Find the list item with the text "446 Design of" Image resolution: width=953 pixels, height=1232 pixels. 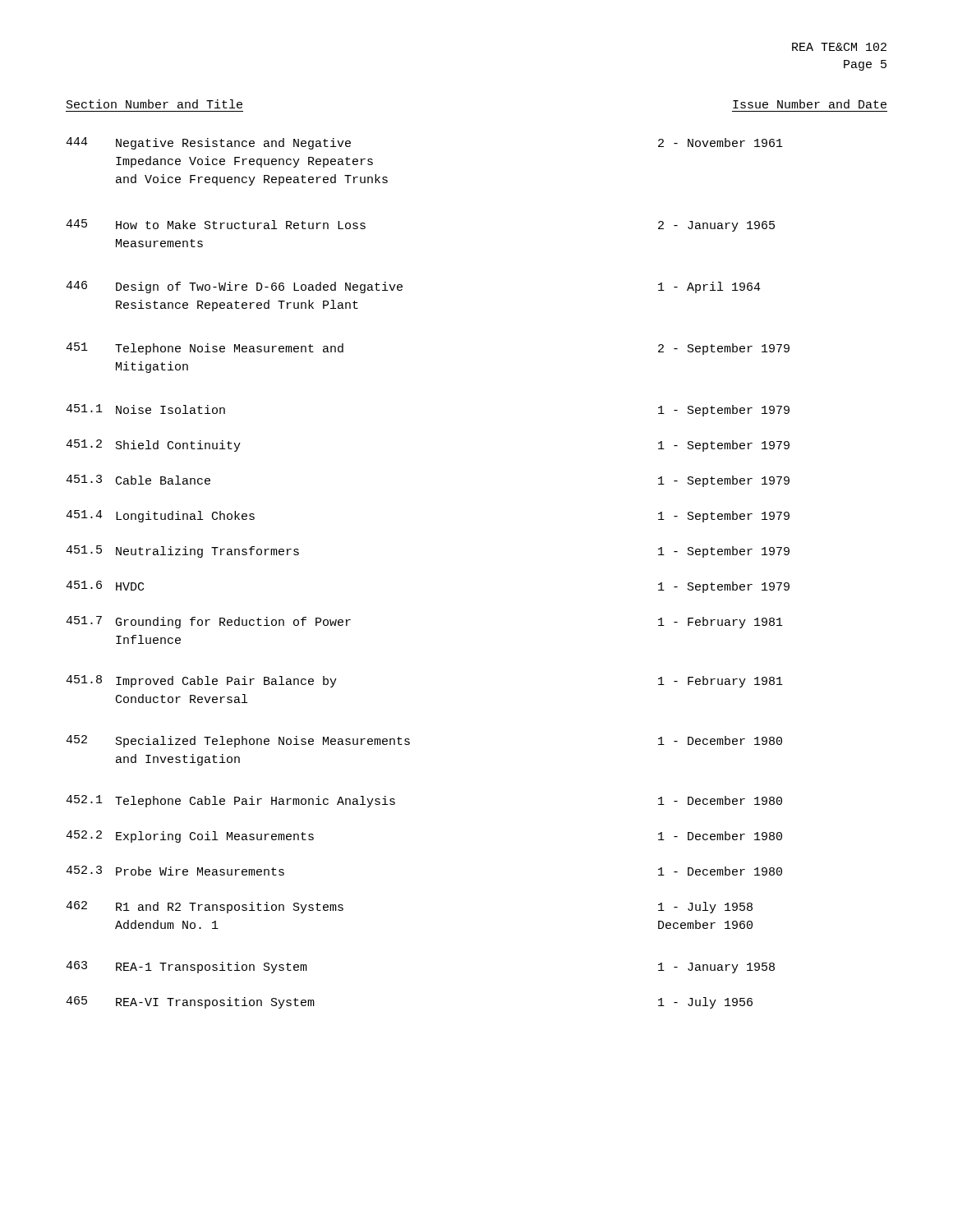[261, 287]
